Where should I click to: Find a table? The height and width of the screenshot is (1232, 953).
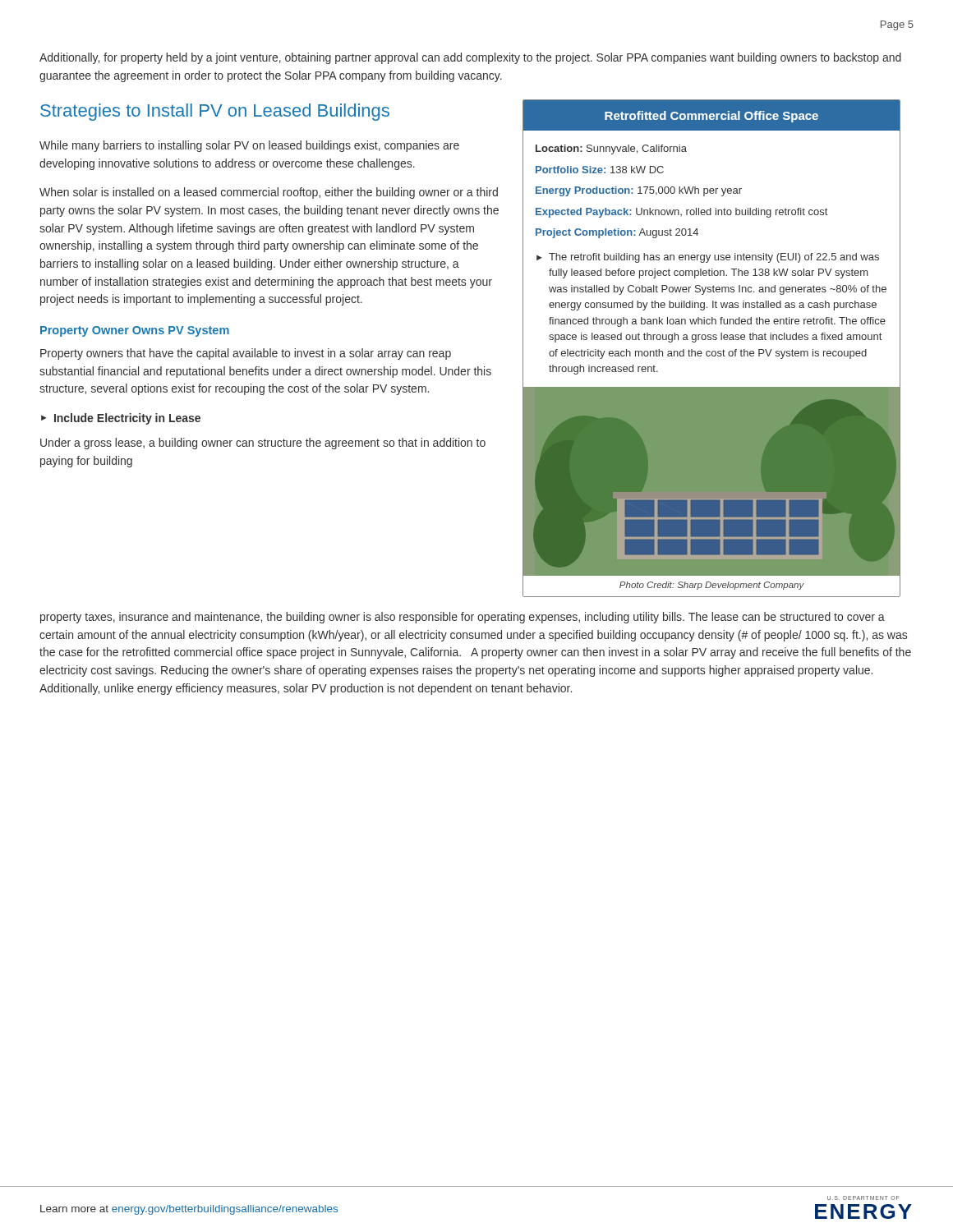coord(711,348)
